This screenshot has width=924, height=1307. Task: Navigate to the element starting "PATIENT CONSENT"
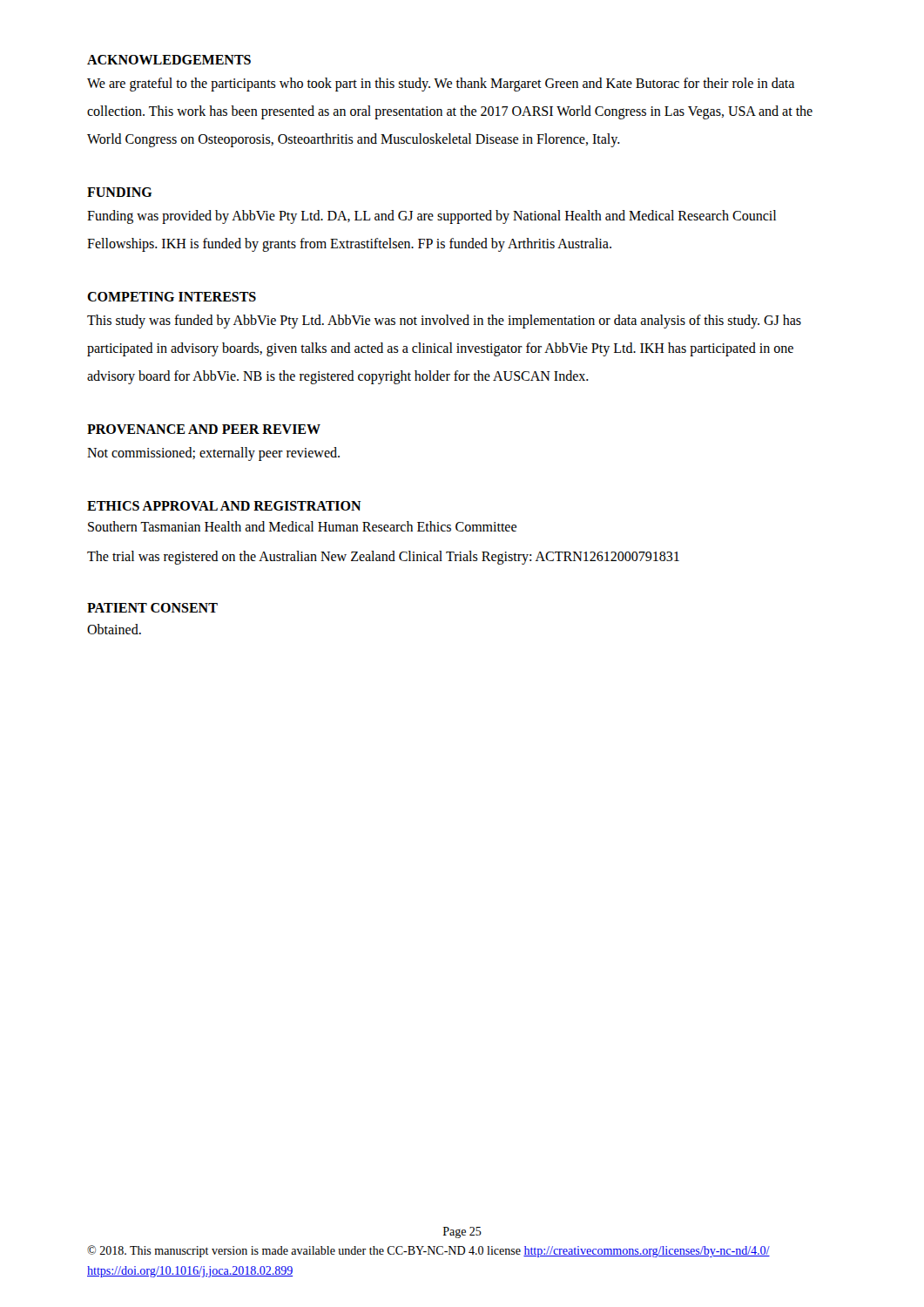click(152, 608)
